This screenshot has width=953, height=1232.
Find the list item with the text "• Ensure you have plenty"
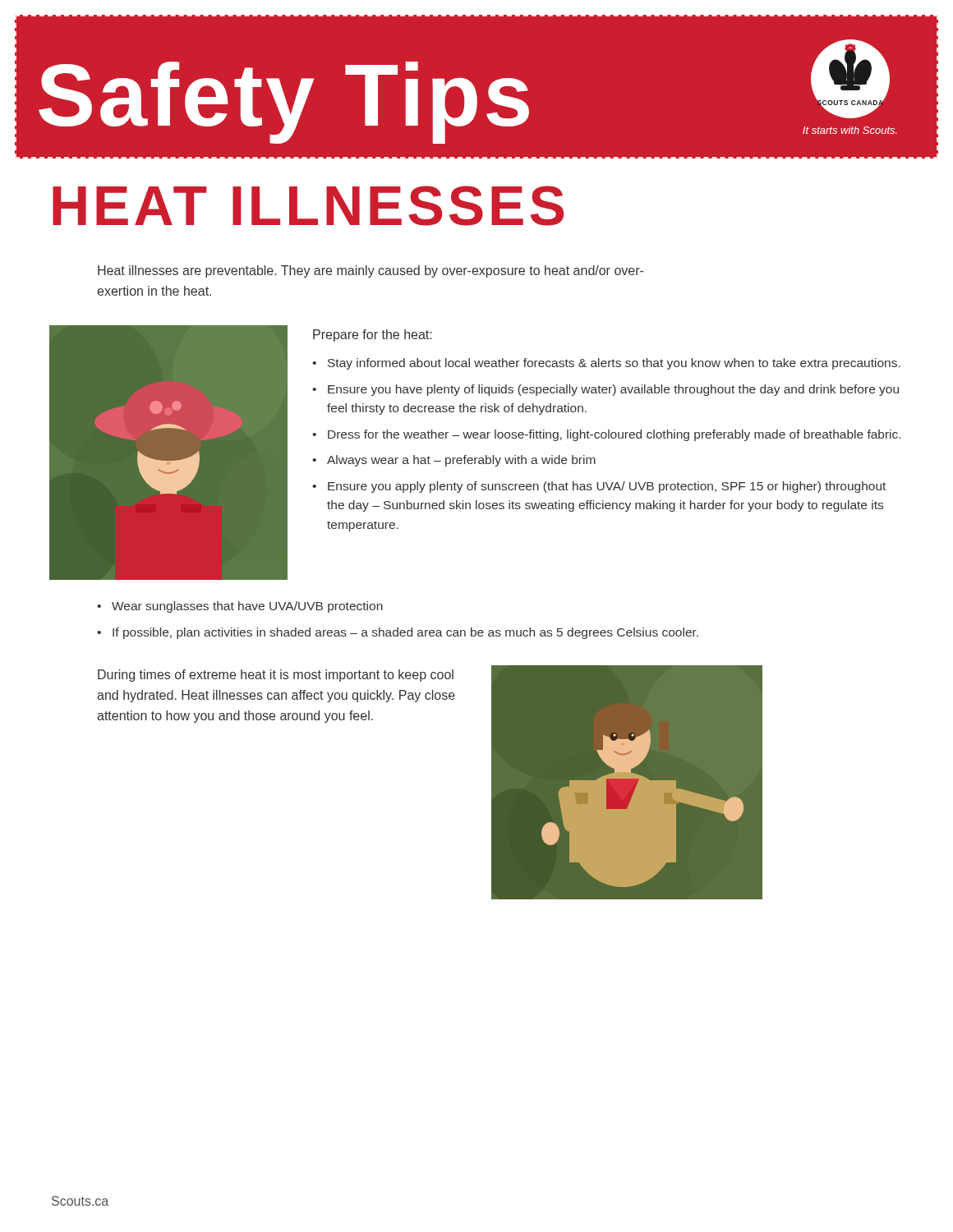tap(606, 397)
